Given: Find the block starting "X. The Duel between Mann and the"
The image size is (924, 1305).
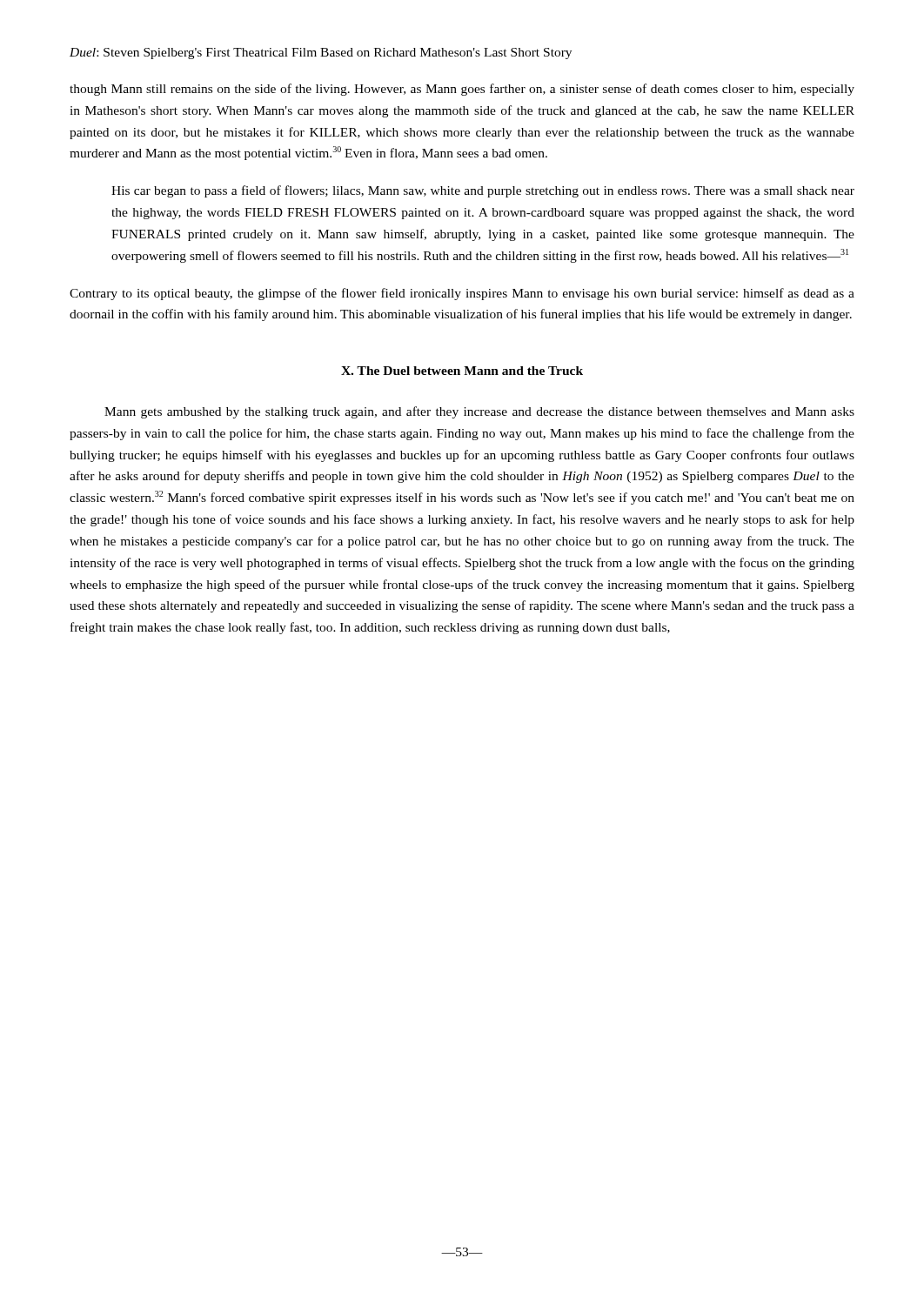Looking at the screenshot, I should [x=462, y=370].
